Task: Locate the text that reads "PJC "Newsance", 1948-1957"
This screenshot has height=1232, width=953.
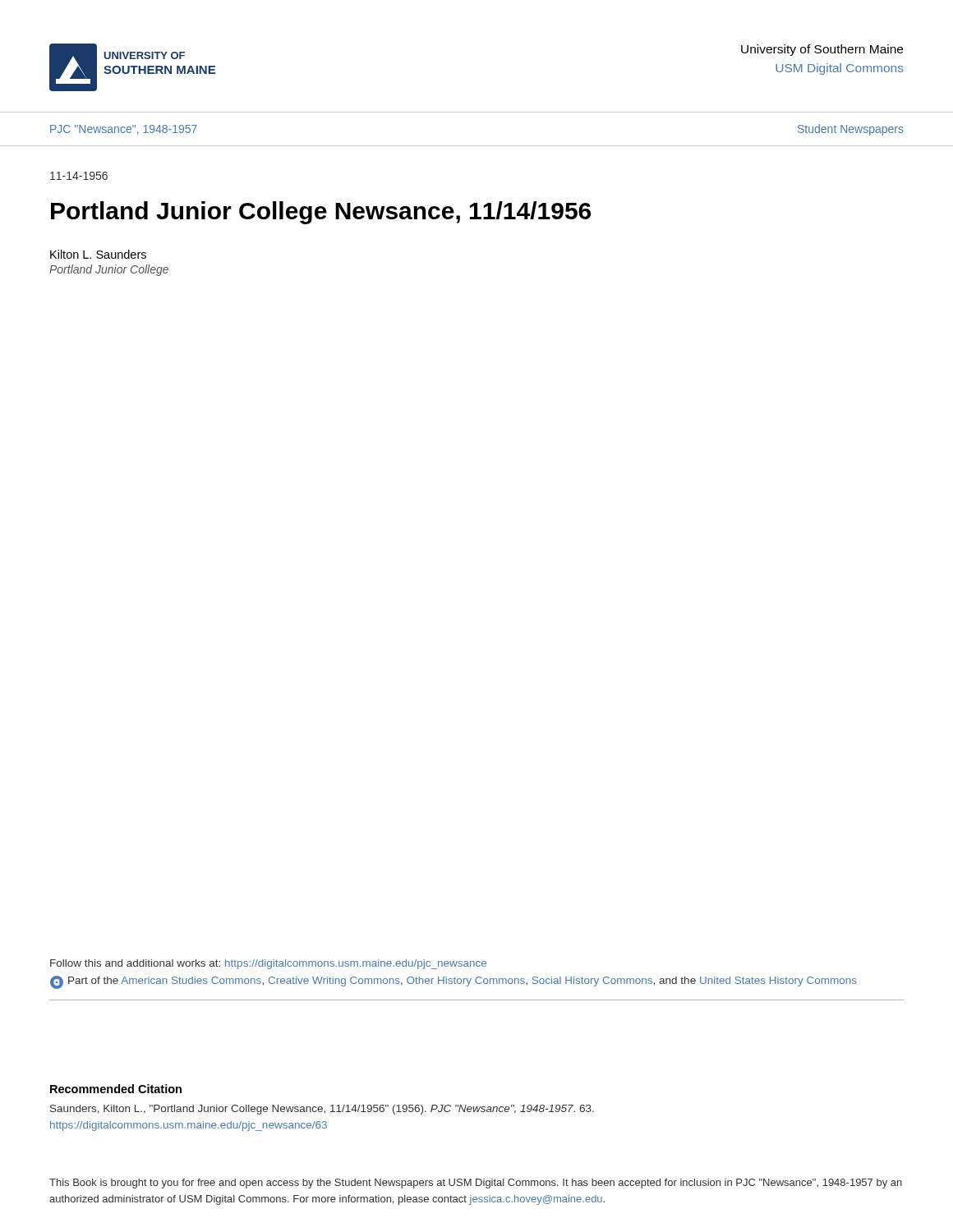Action: click(x=123, y=129)
